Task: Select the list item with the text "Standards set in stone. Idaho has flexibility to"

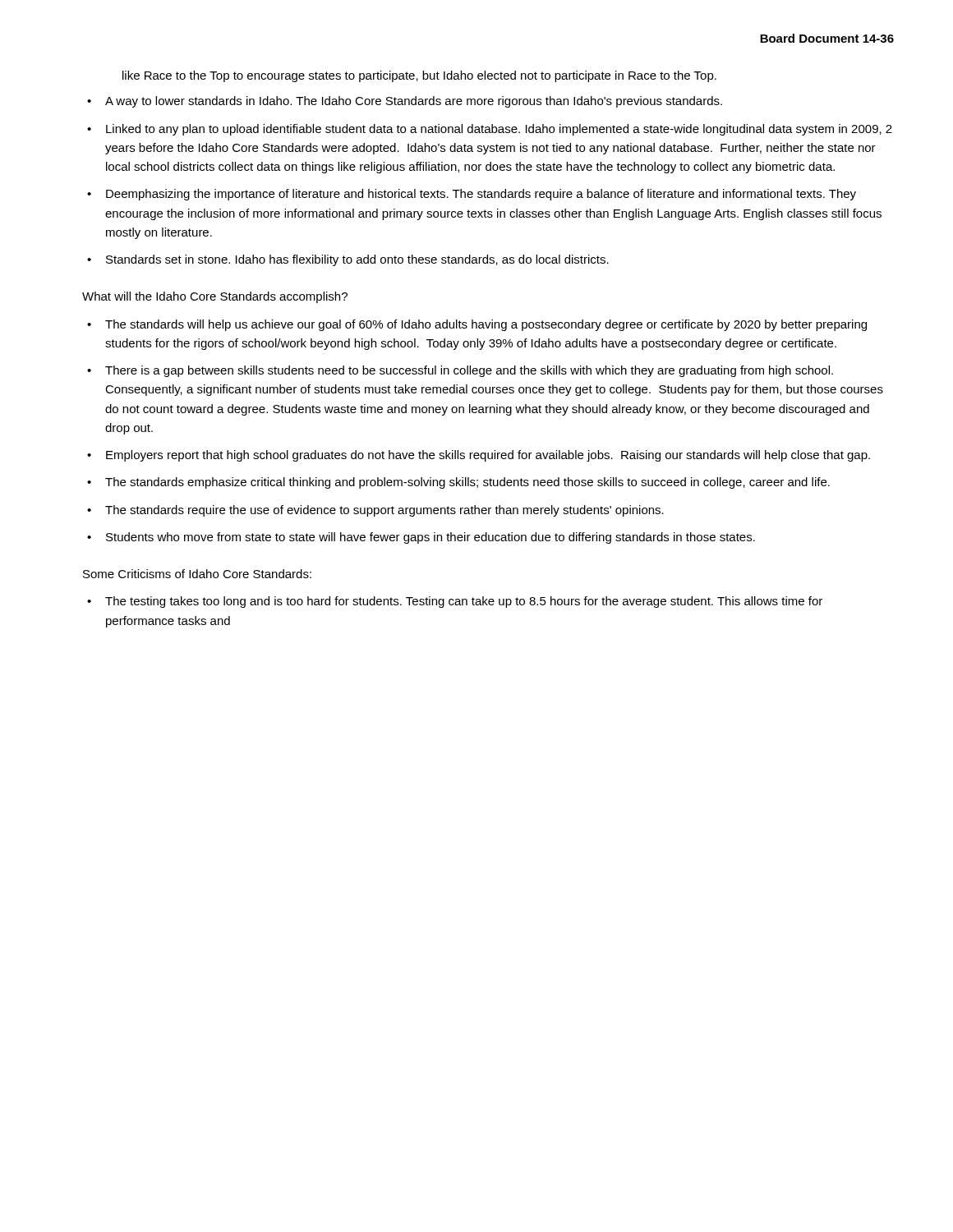Action: pyautogui.click(x=357, y=259)
